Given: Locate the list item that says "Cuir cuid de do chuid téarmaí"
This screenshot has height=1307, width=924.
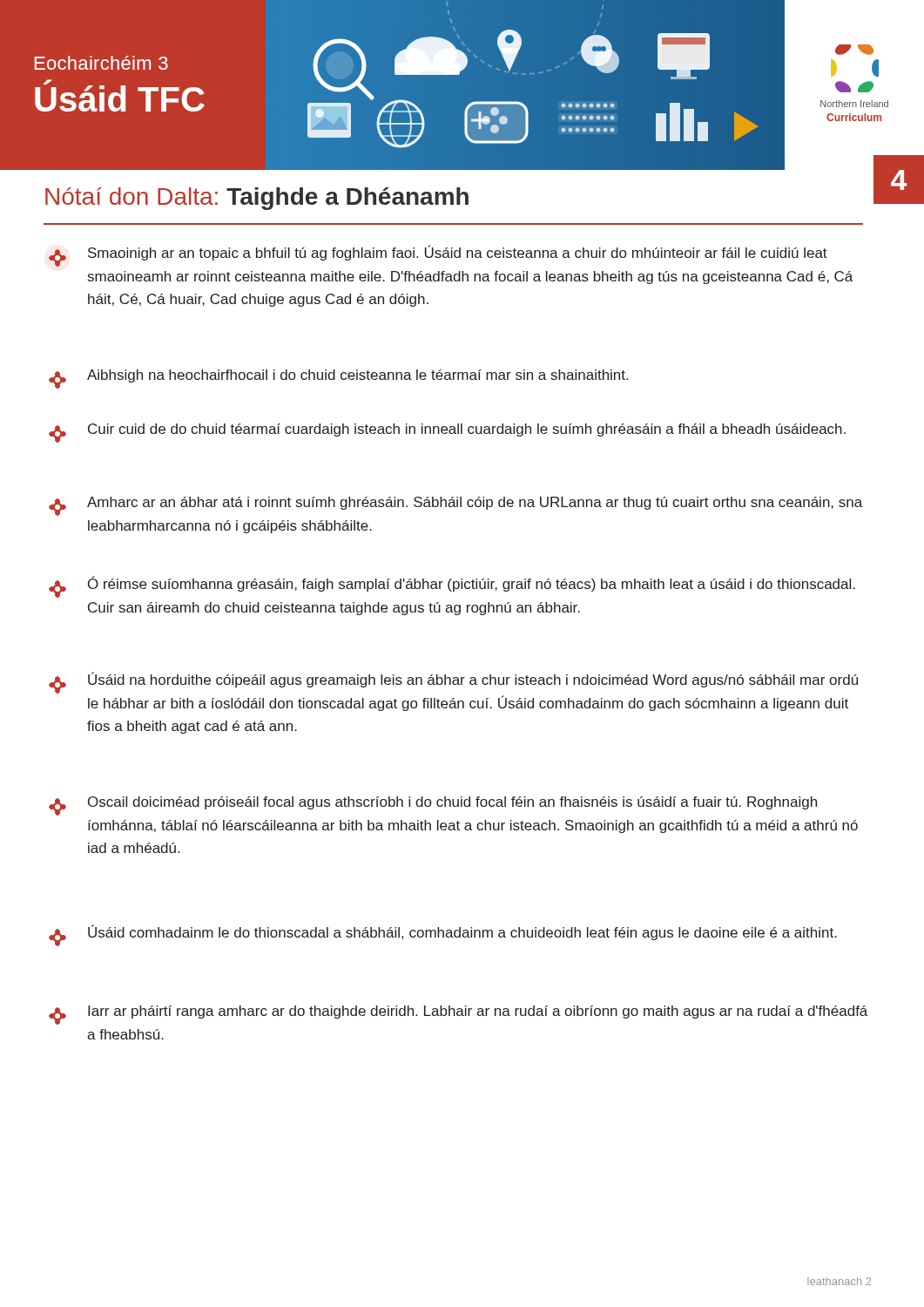Looking at the screenshot, I should point(458,433).
